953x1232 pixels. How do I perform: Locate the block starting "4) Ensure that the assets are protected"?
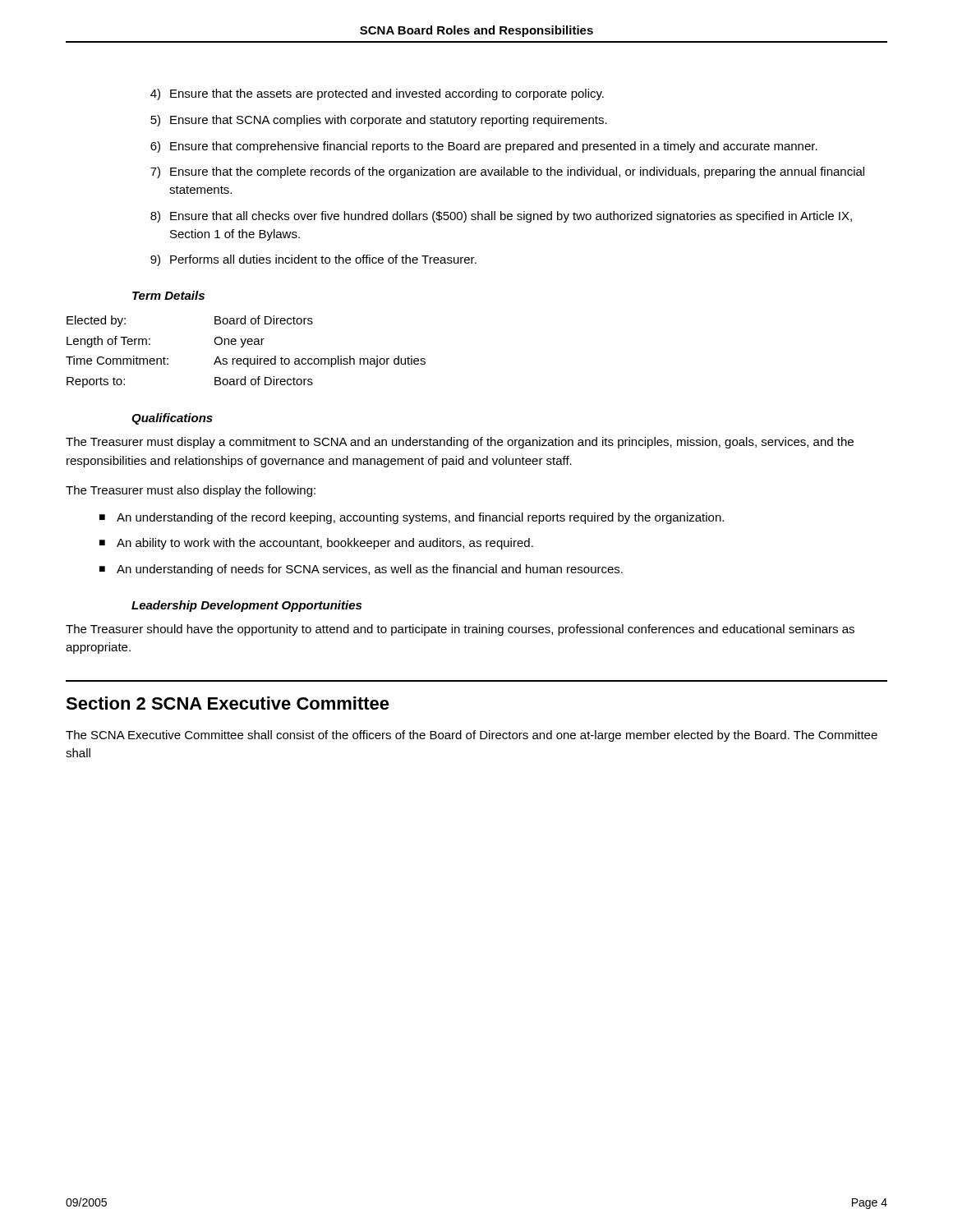[509, 94]
